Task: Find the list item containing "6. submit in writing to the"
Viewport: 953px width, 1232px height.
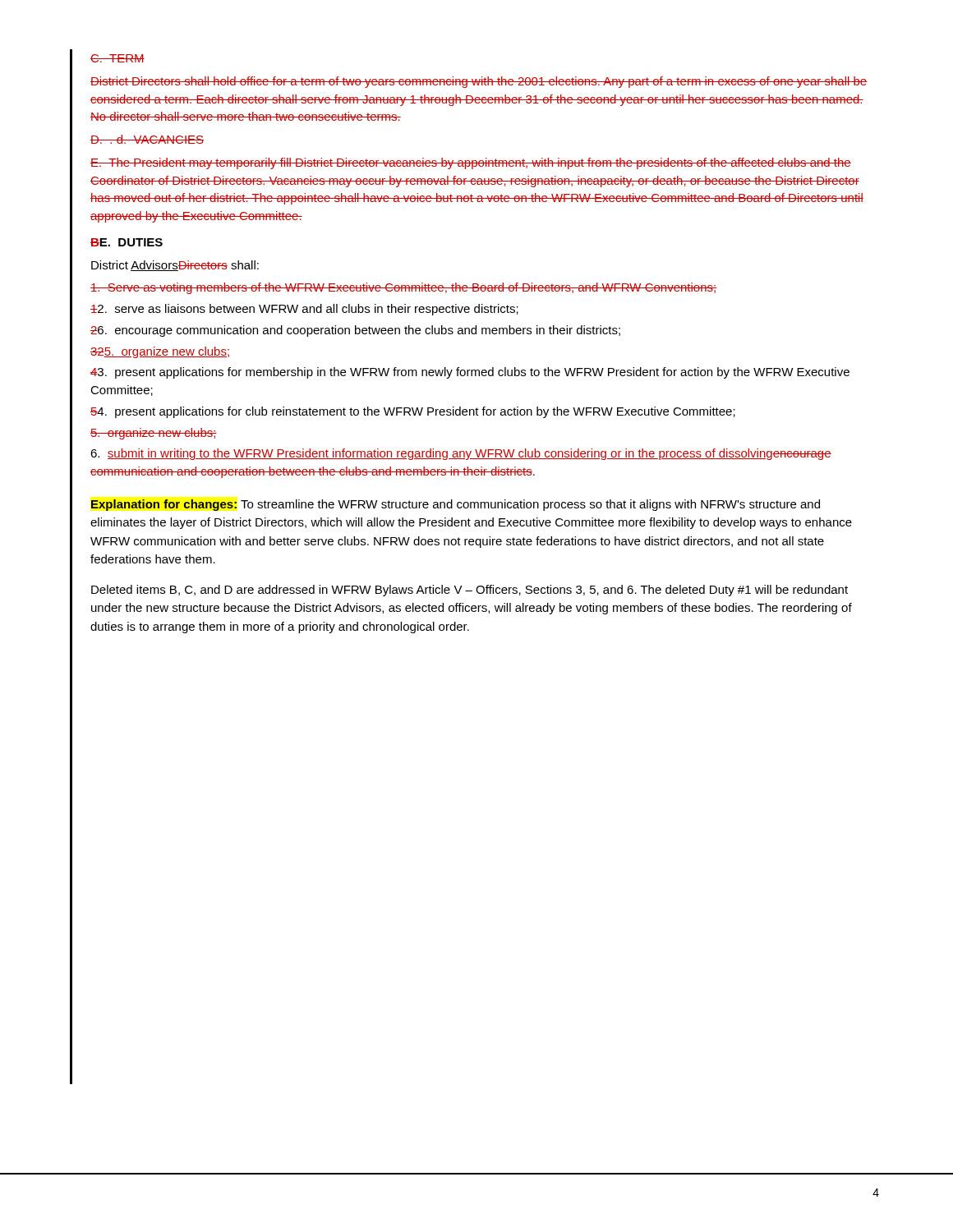Action: click(x=461, y=462)
